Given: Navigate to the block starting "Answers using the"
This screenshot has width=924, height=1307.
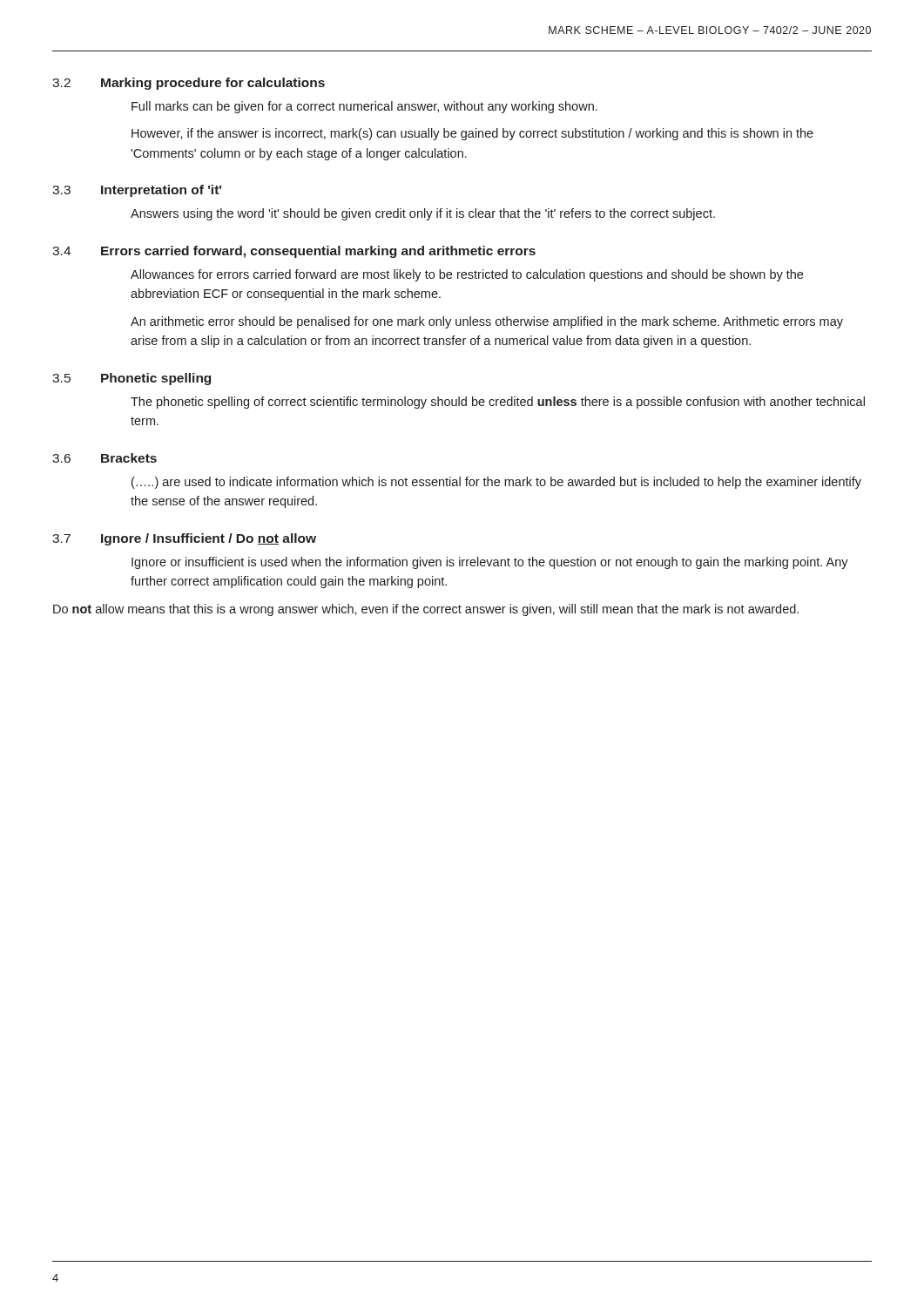Looking at the screenshot, I should 423,214.
